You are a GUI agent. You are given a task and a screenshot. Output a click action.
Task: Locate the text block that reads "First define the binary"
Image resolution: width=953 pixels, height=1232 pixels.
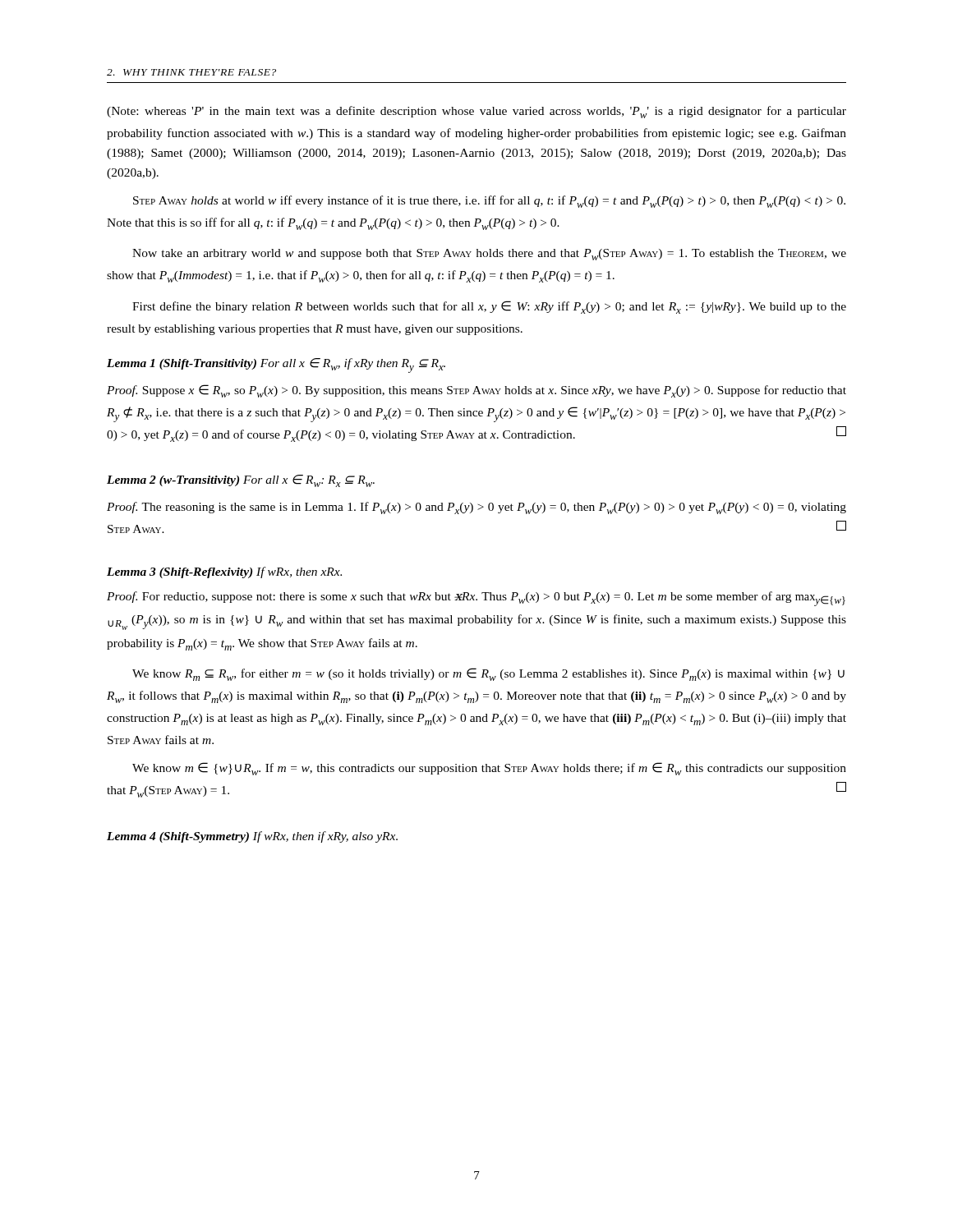click(x=476, y=317)
